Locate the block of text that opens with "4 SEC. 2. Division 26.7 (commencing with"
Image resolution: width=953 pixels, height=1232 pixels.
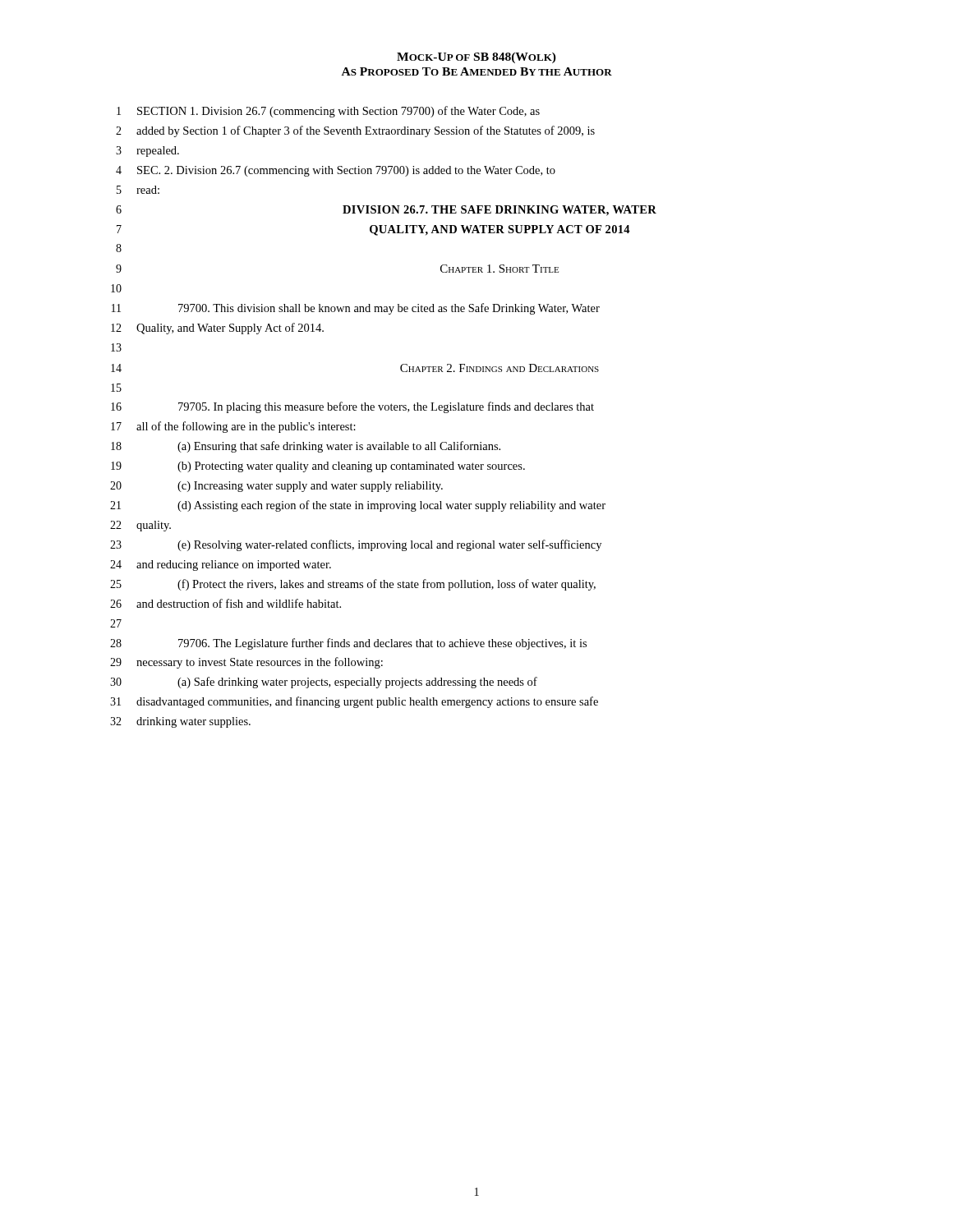click(476, 180)
